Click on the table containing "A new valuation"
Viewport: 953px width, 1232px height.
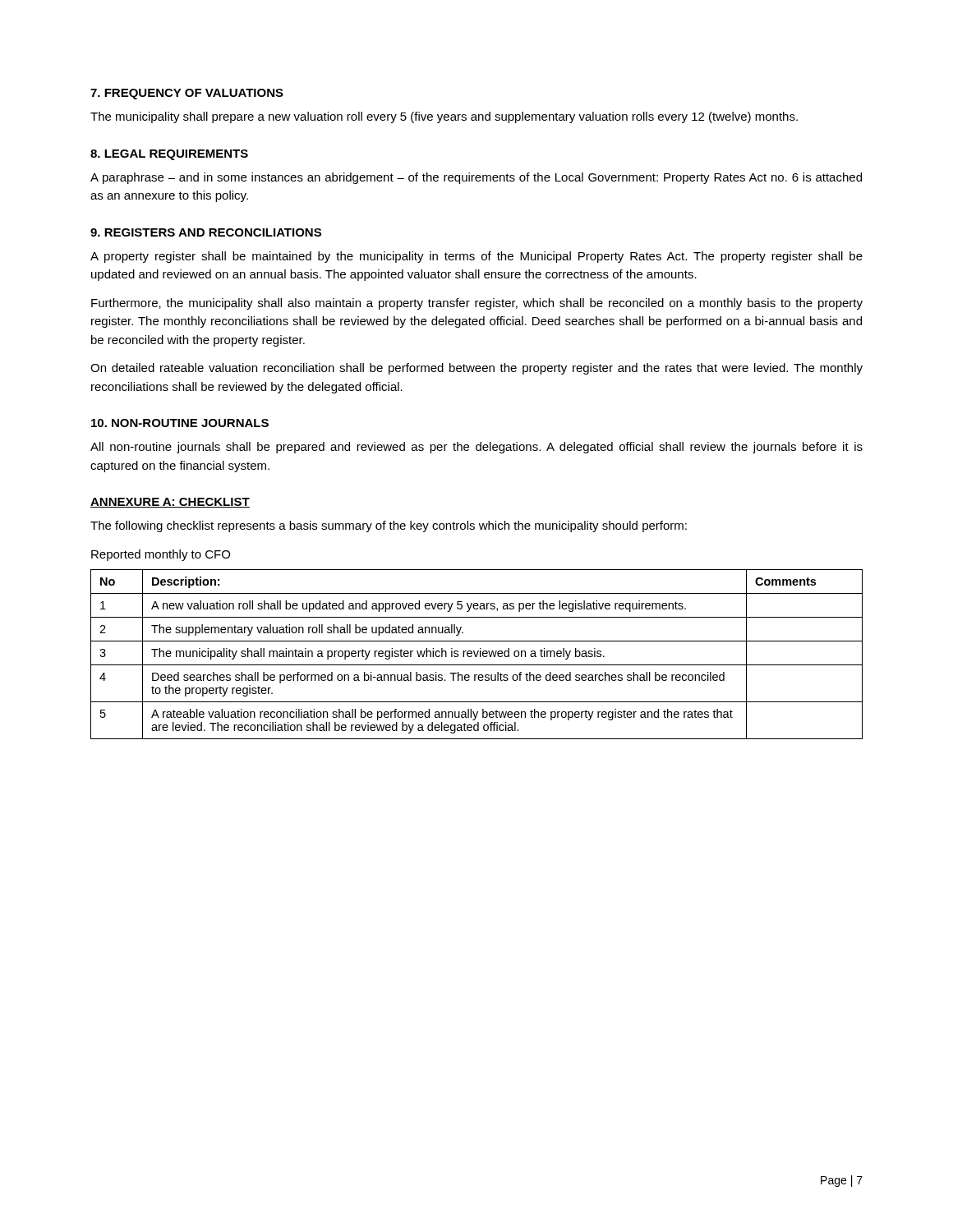pyautogui.click(x=476, y=654)
